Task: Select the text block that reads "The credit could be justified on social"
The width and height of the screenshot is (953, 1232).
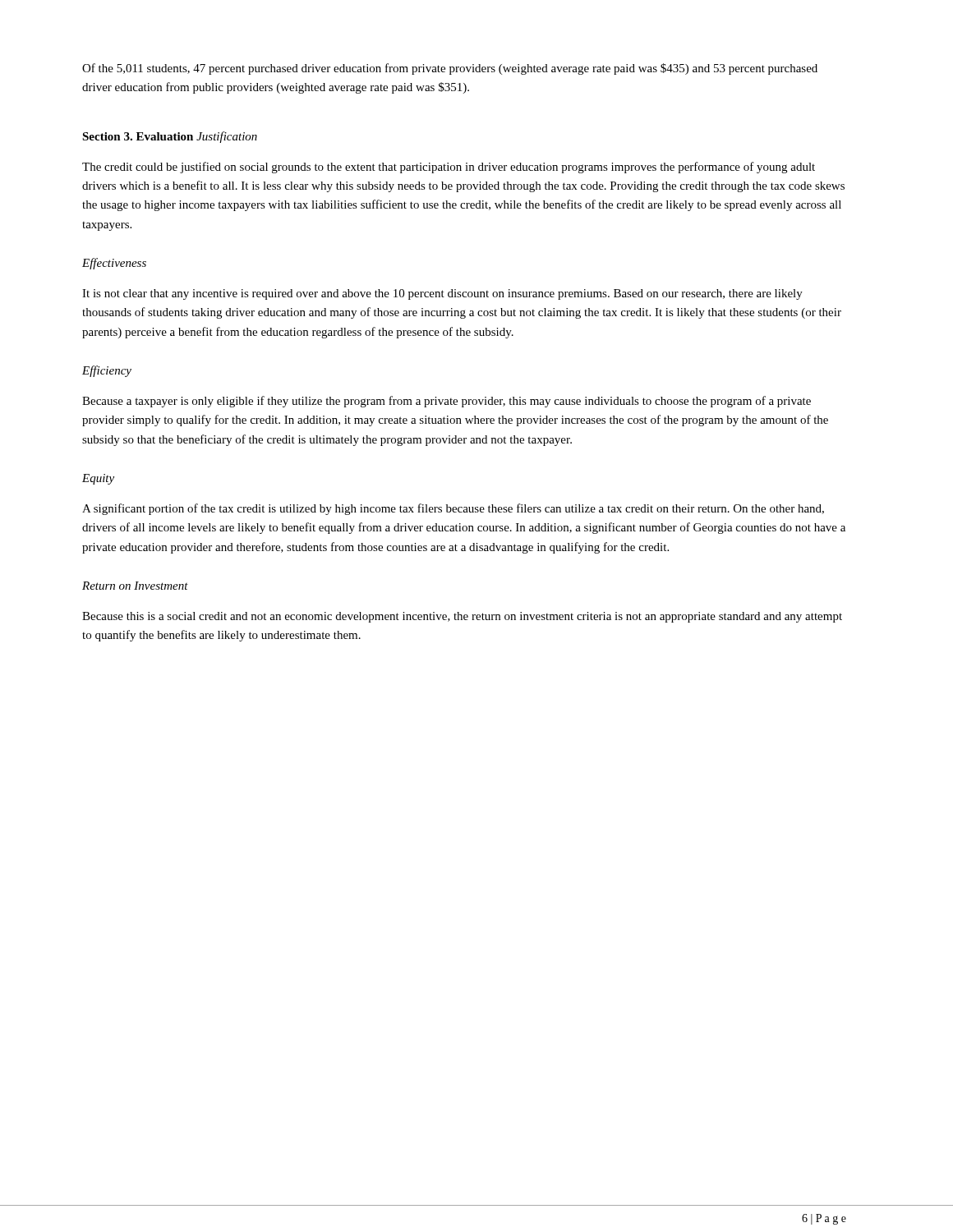Action: coord(464,195)
